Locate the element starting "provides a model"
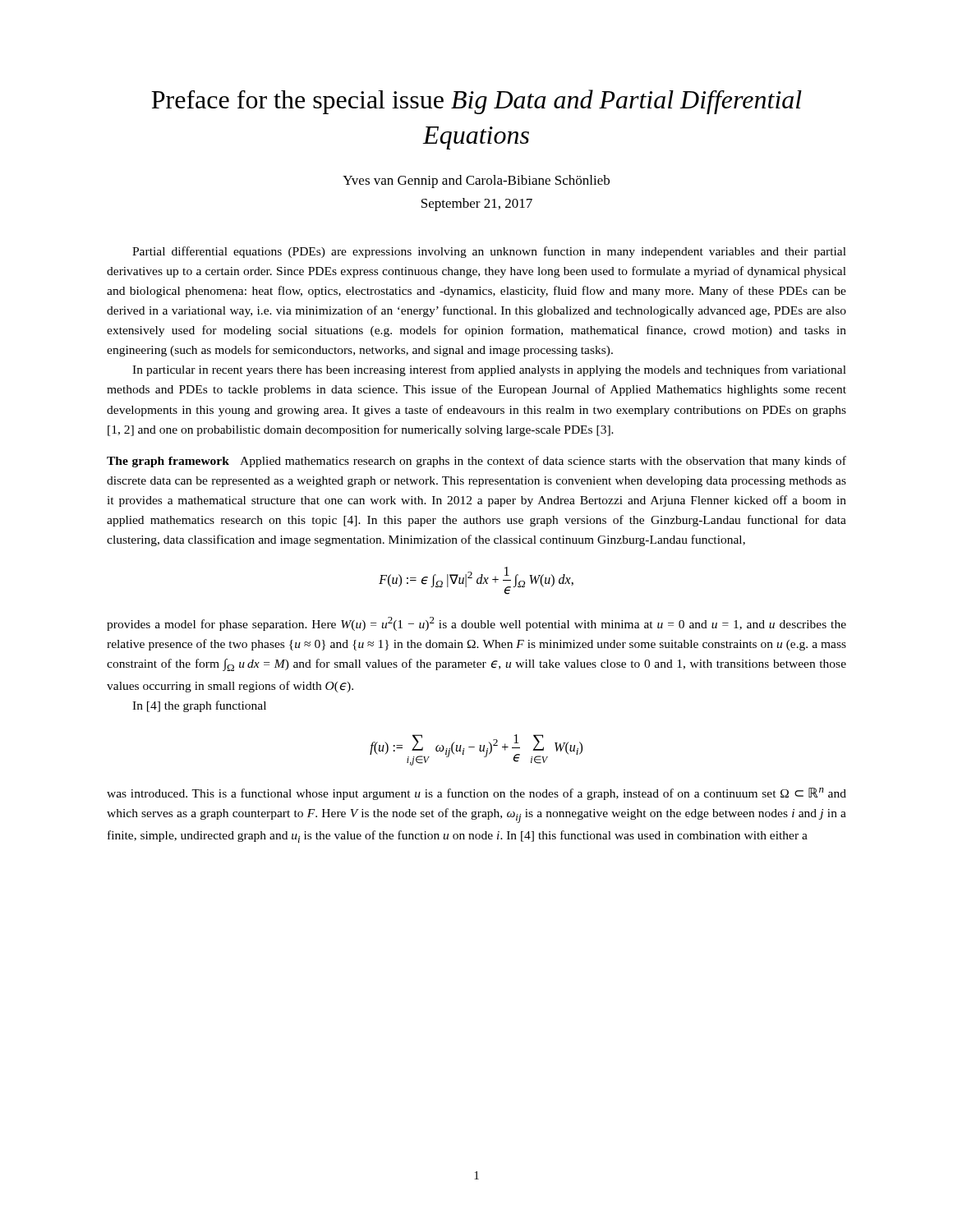Viewport: 953px width, 1232px height. pyautogui.click(x=476, y=663)
